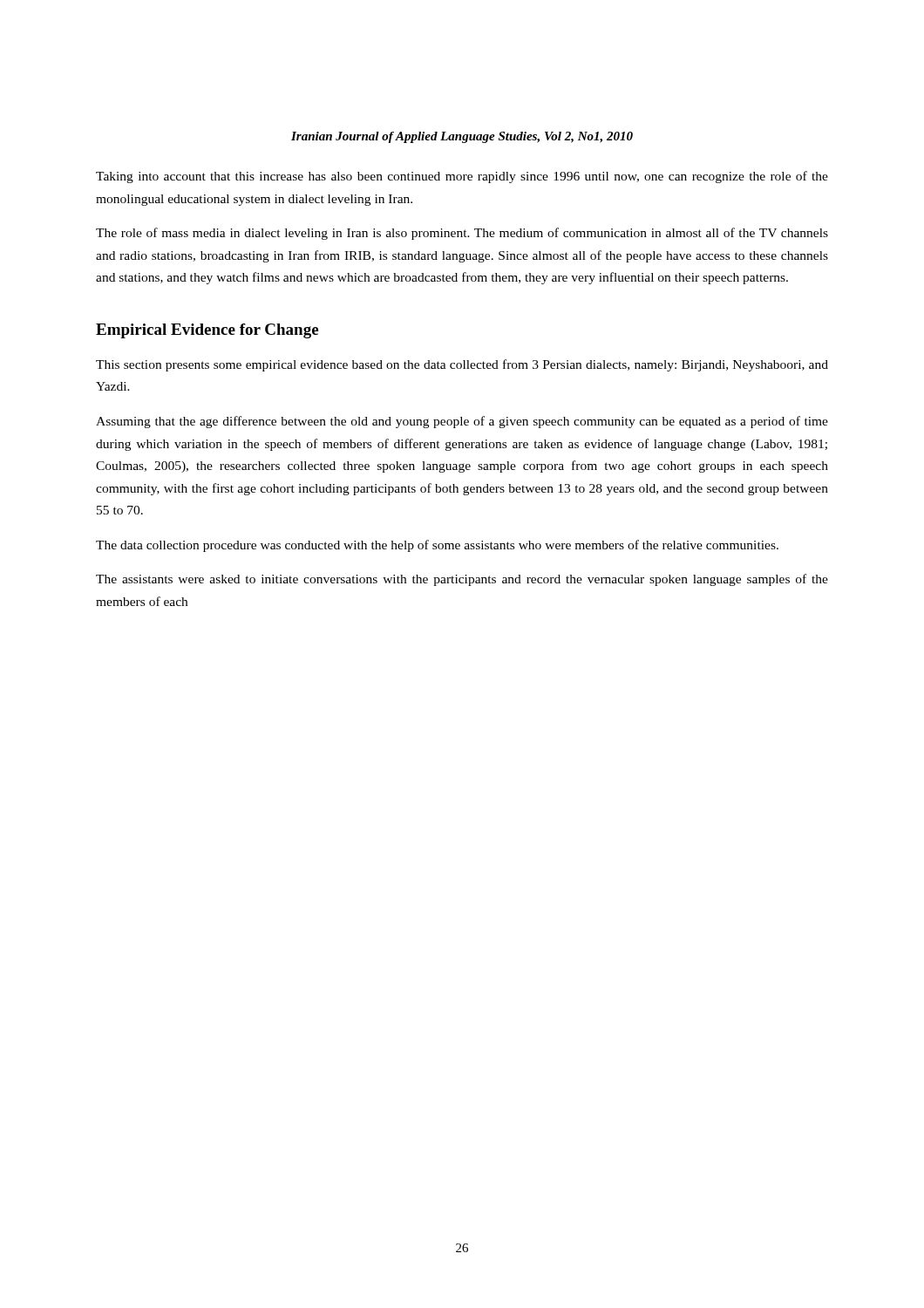Where is the passage that starts "Assuming that the age difference"?
The image size is (924, 1308).
click(462, 466)
